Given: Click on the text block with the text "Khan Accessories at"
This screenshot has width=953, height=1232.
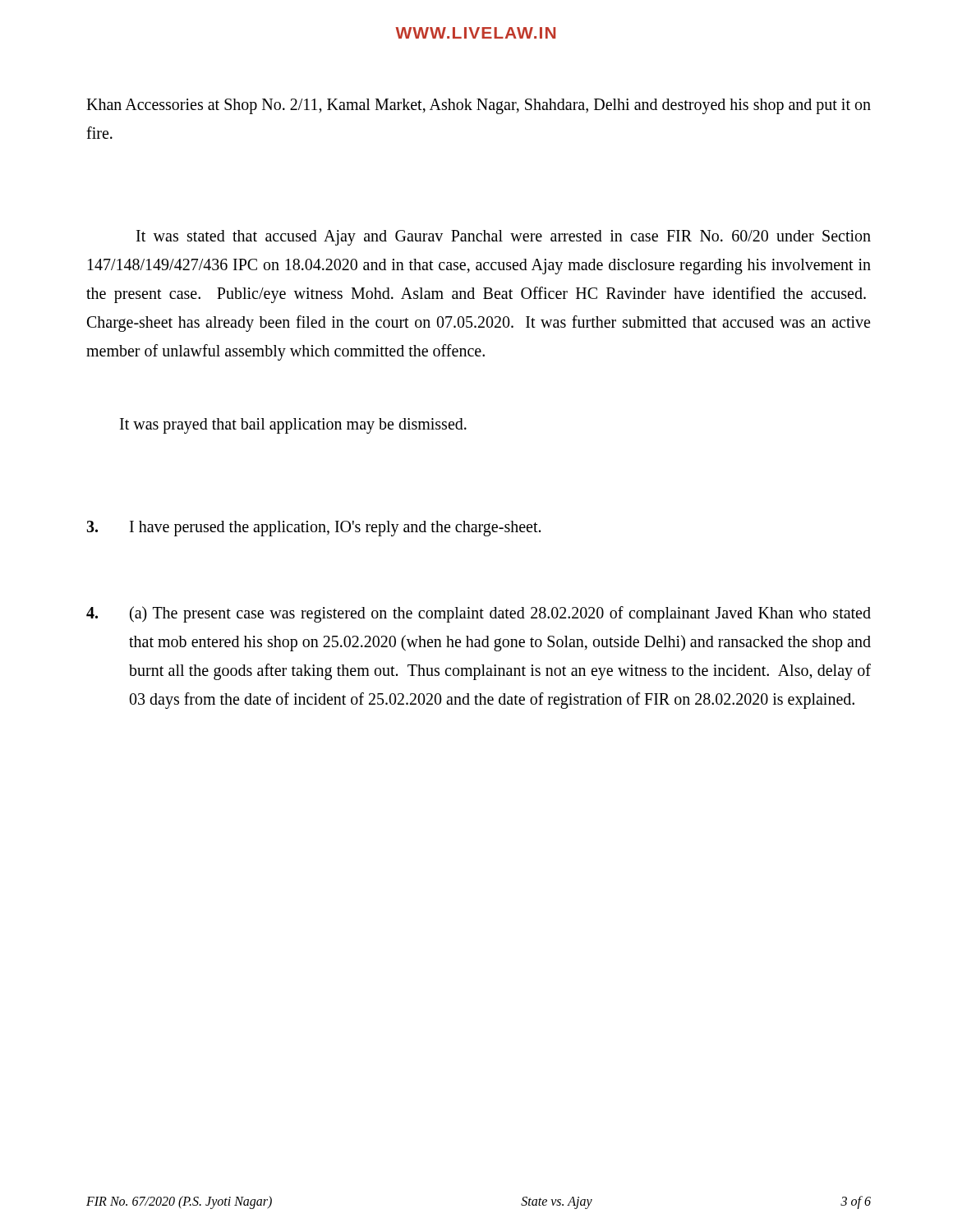Looking at the screenshot, I should [x=479, y=119].
